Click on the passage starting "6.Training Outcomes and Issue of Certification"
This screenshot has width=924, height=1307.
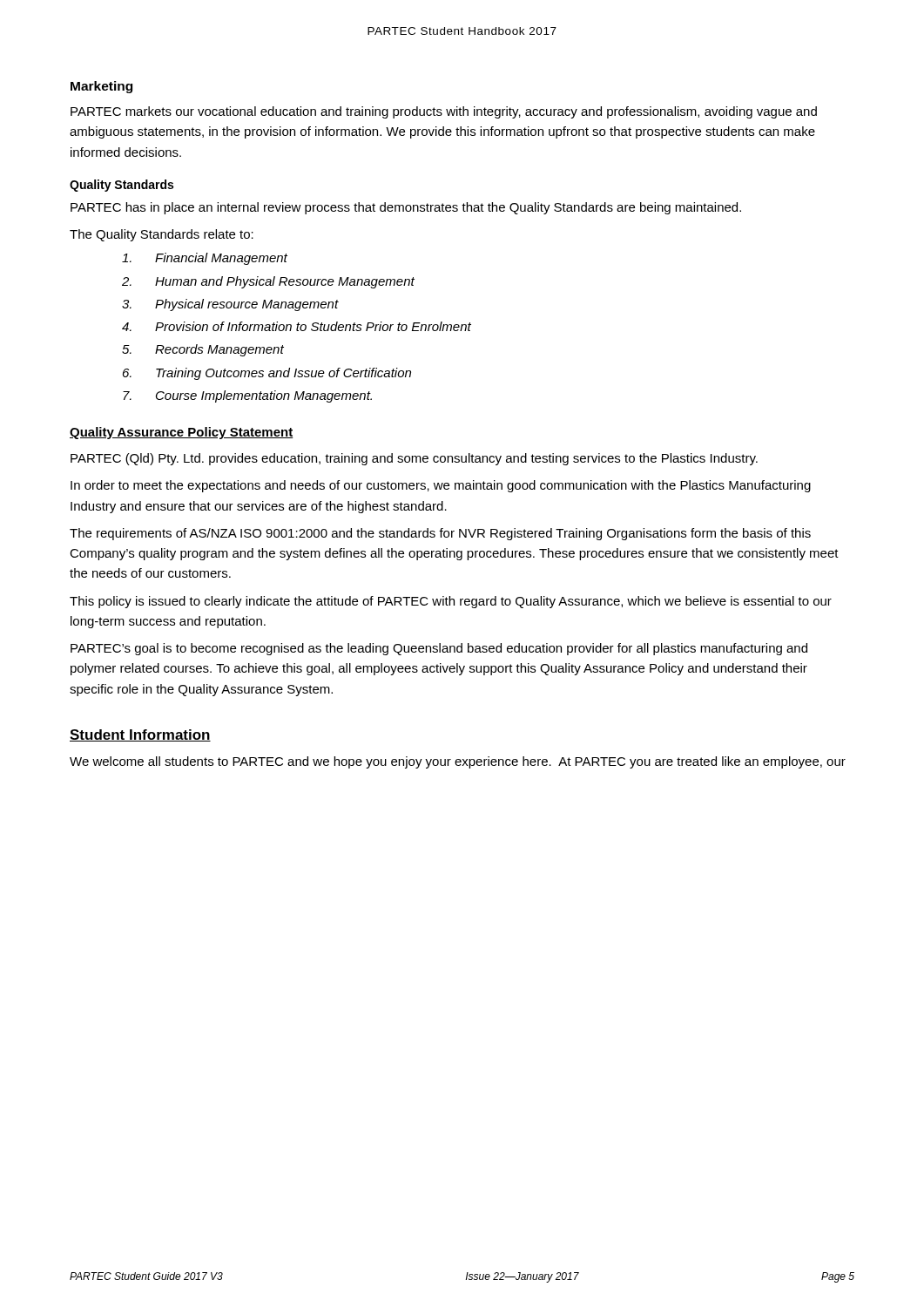pyautogui.click(x=241, y=372)
